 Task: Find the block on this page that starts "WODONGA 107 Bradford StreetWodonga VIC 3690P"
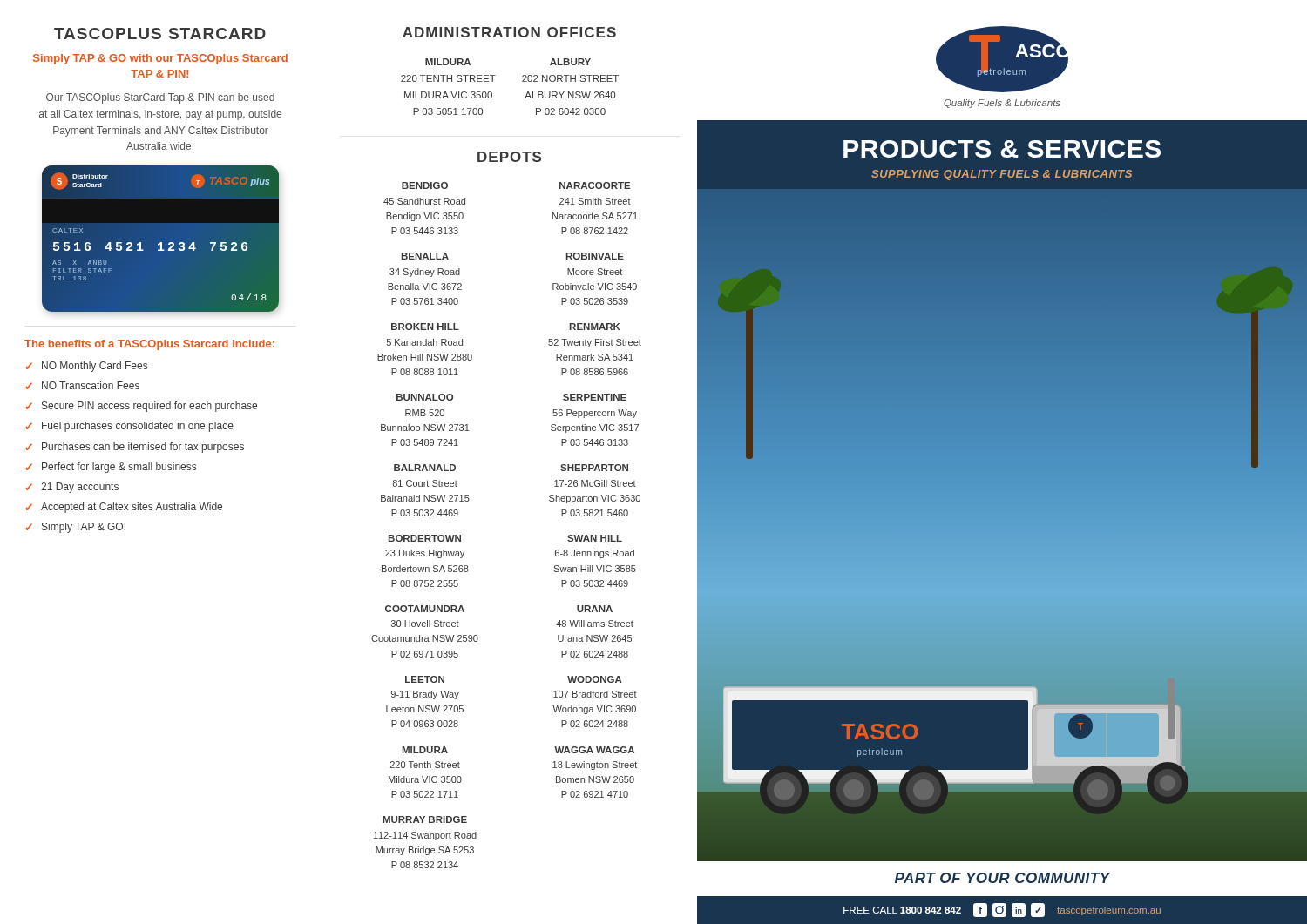595,701
